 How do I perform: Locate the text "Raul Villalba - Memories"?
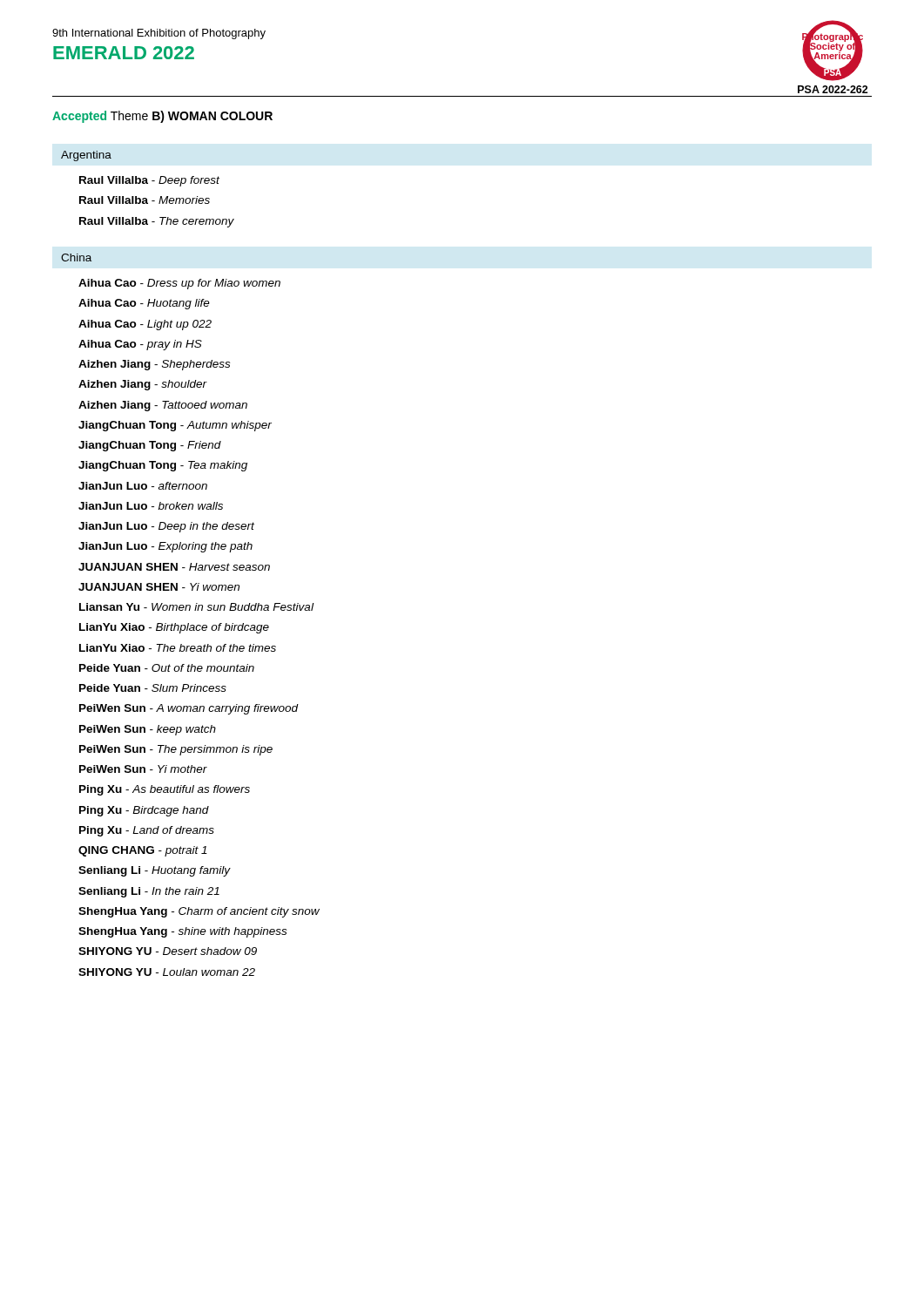pyautogui.click(x=144, y=200)
